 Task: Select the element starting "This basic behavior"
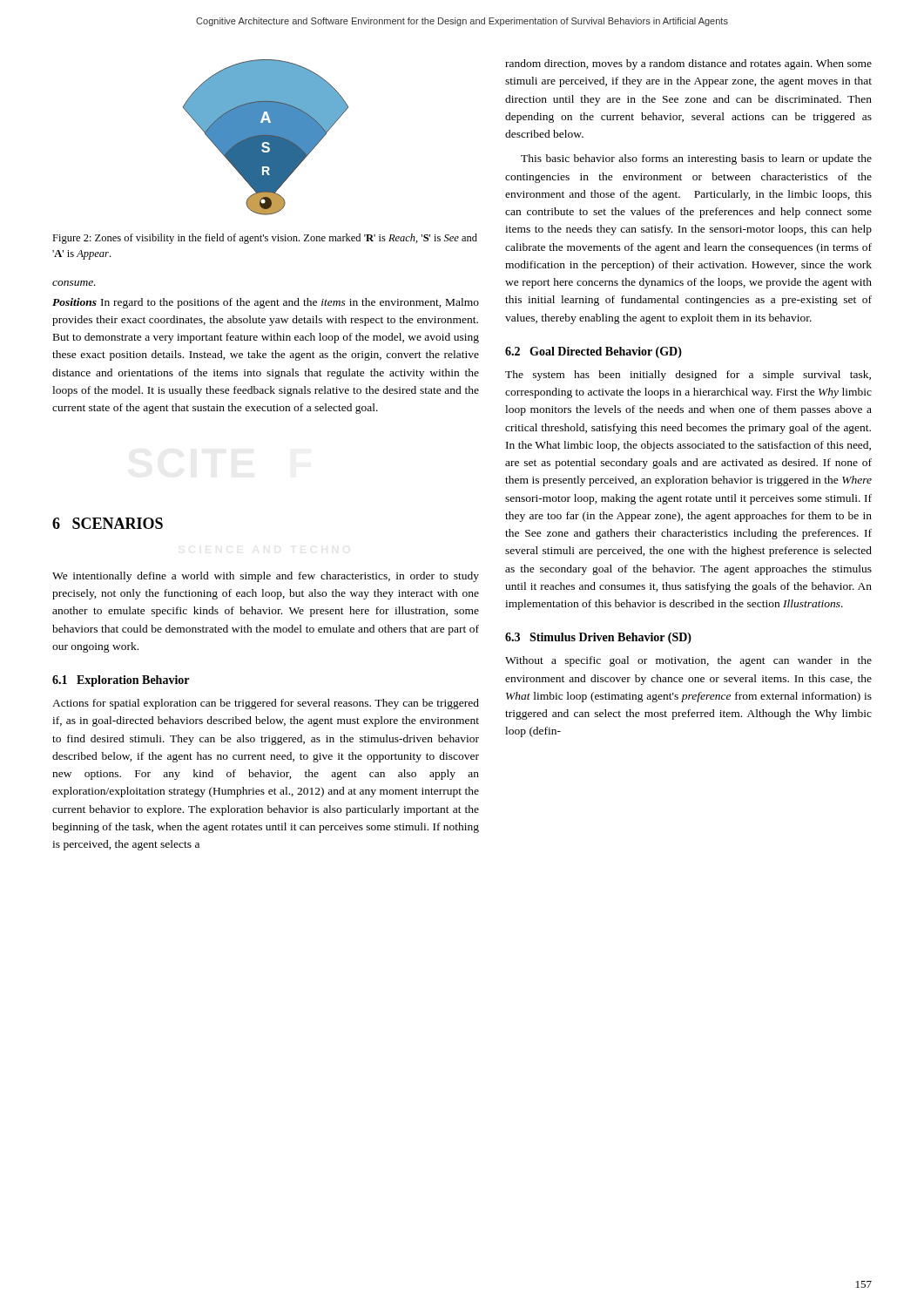point(688,238)
